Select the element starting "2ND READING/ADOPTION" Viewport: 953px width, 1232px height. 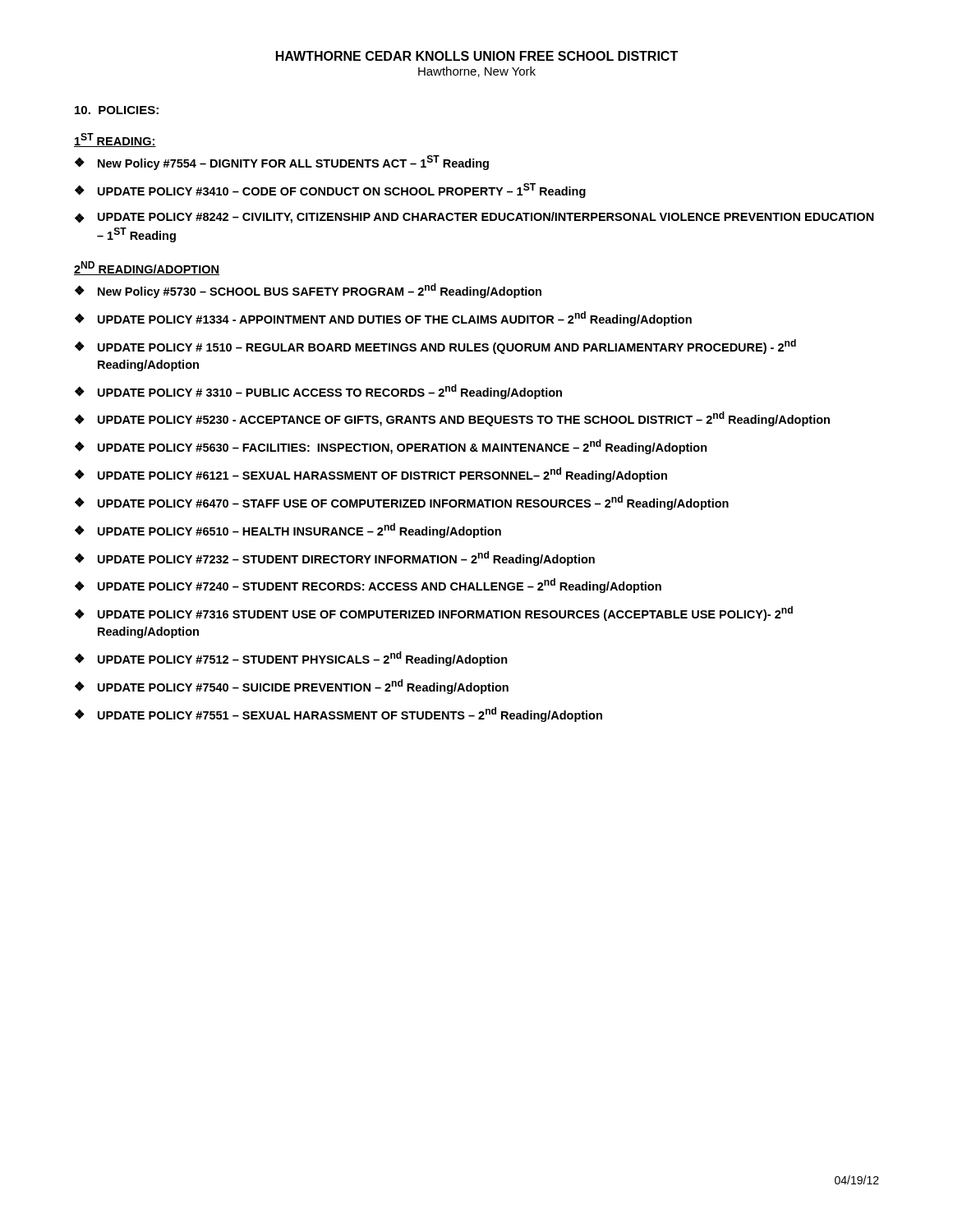tap(147, 268)
